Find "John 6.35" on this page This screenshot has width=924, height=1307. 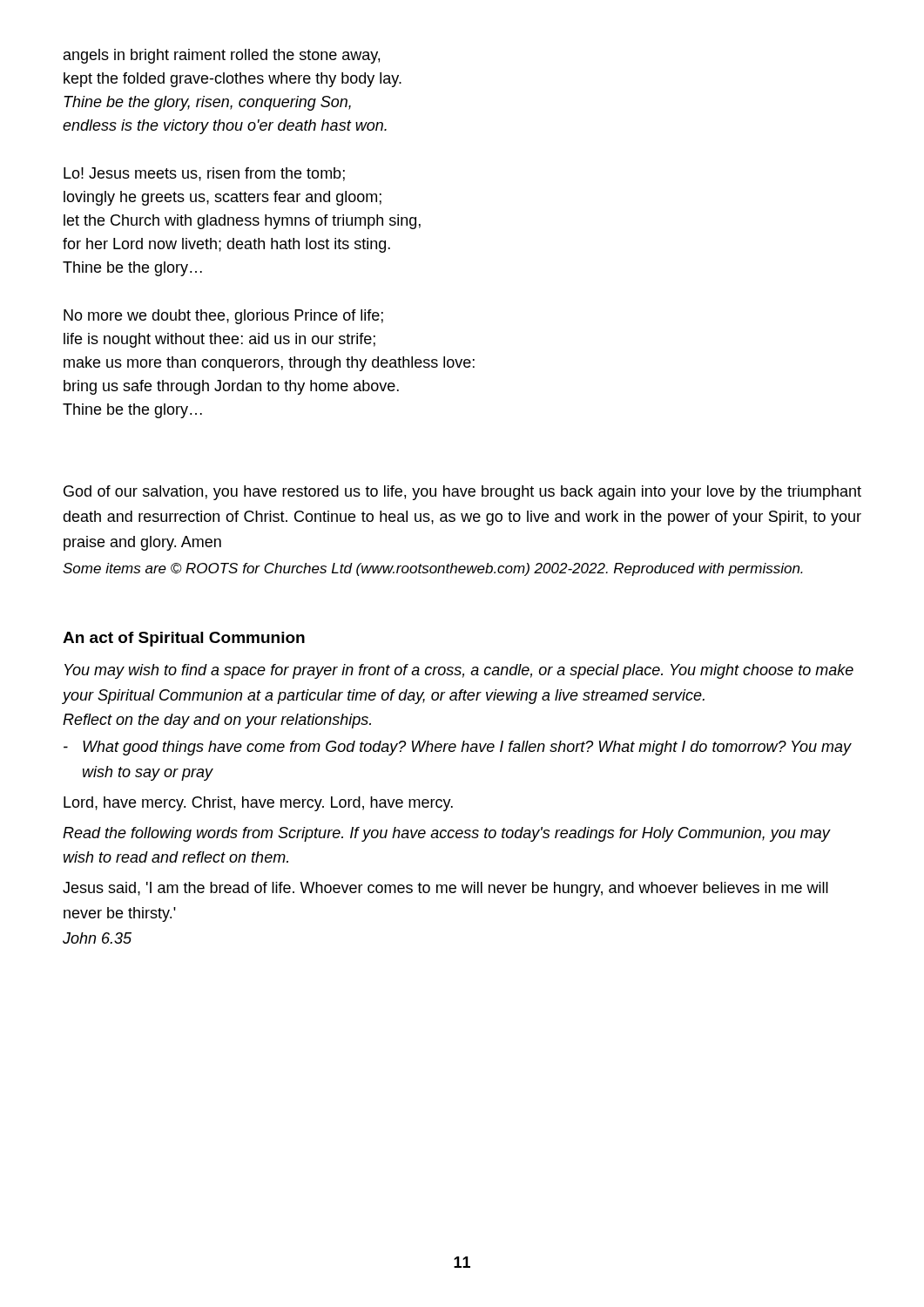pos(97,938)
